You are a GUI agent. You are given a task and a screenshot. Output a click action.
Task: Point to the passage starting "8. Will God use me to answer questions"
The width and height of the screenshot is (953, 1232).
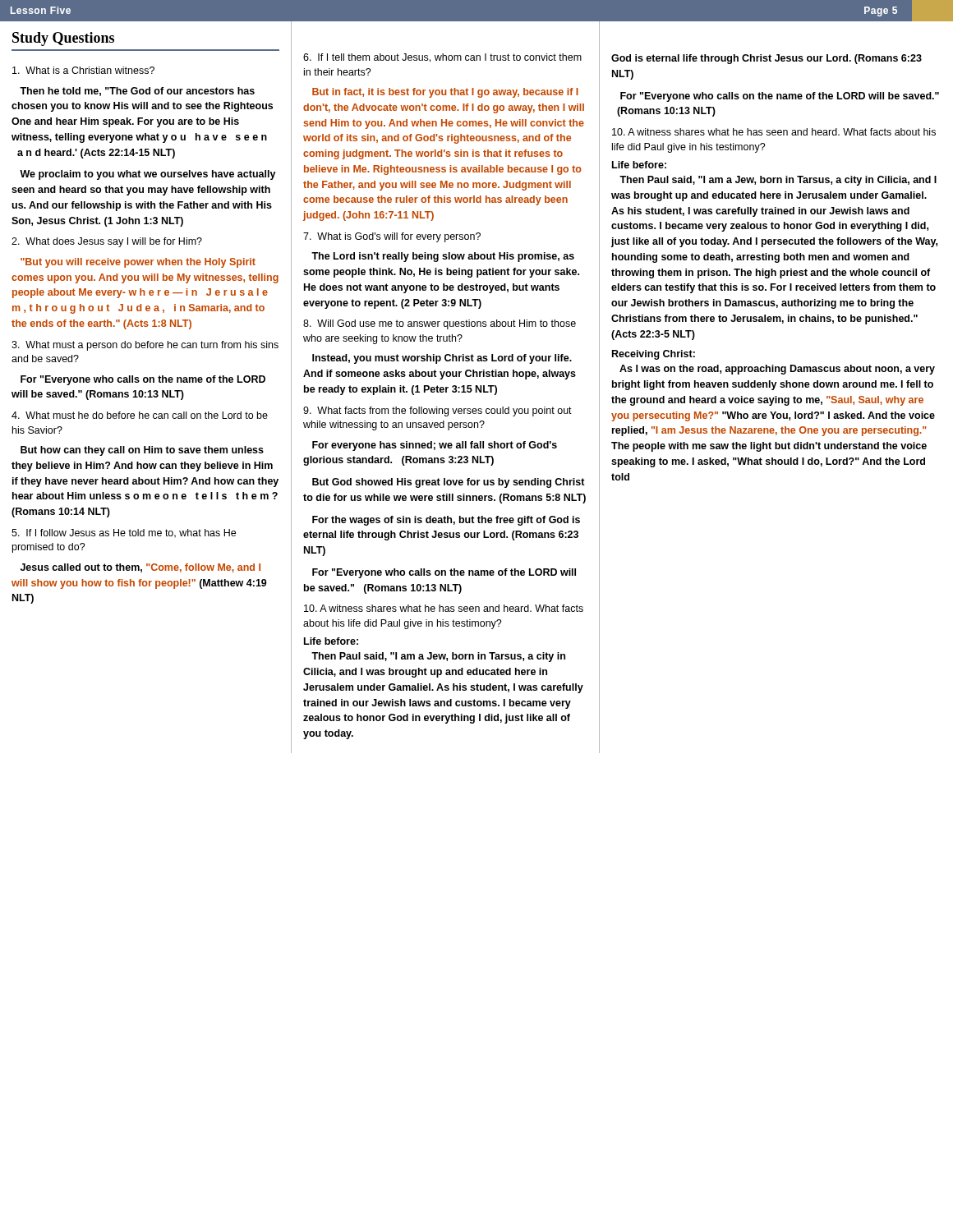tap(440, 331)
